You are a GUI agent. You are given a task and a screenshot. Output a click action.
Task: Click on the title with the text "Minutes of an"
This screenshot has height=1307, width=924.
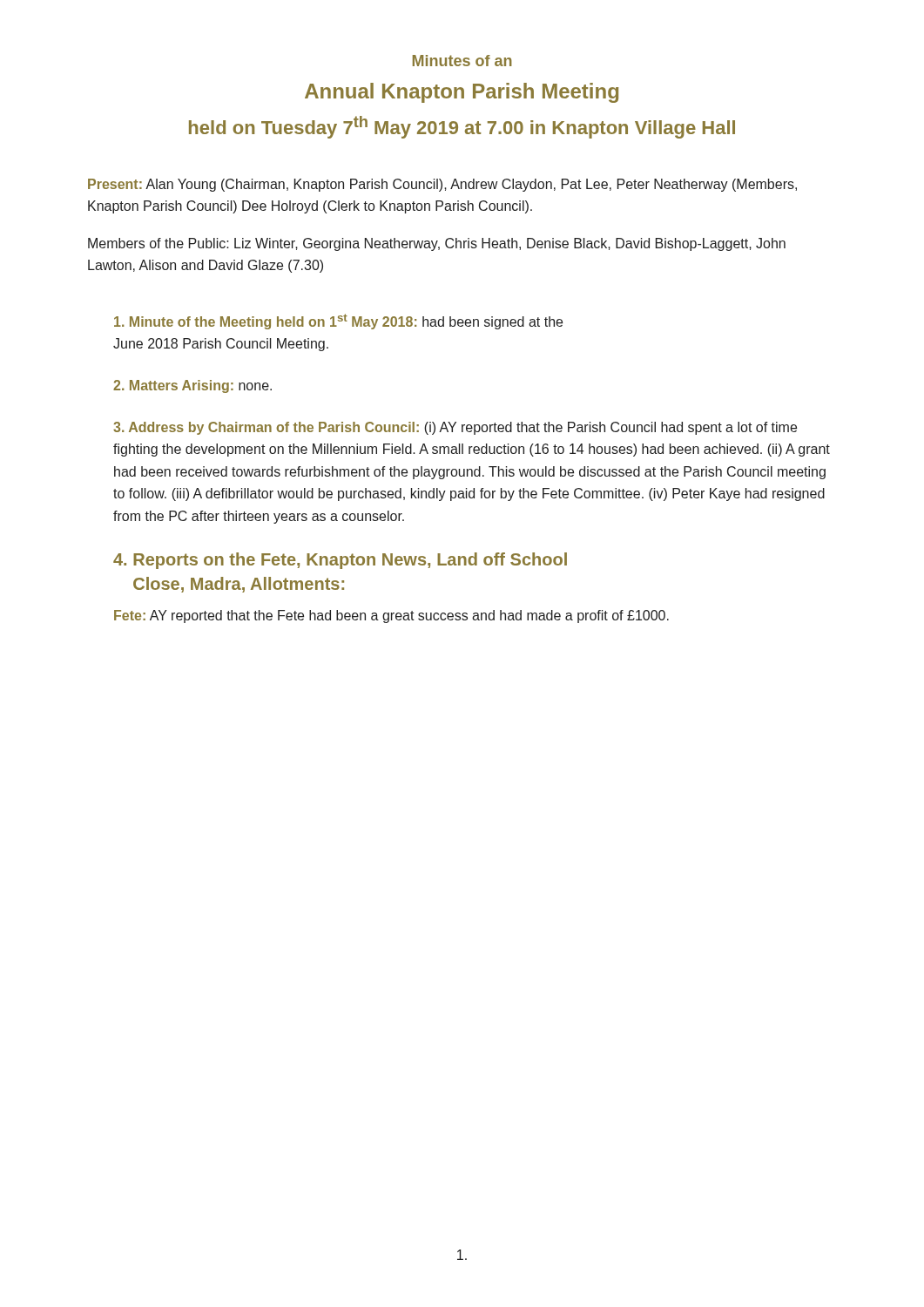462,61
